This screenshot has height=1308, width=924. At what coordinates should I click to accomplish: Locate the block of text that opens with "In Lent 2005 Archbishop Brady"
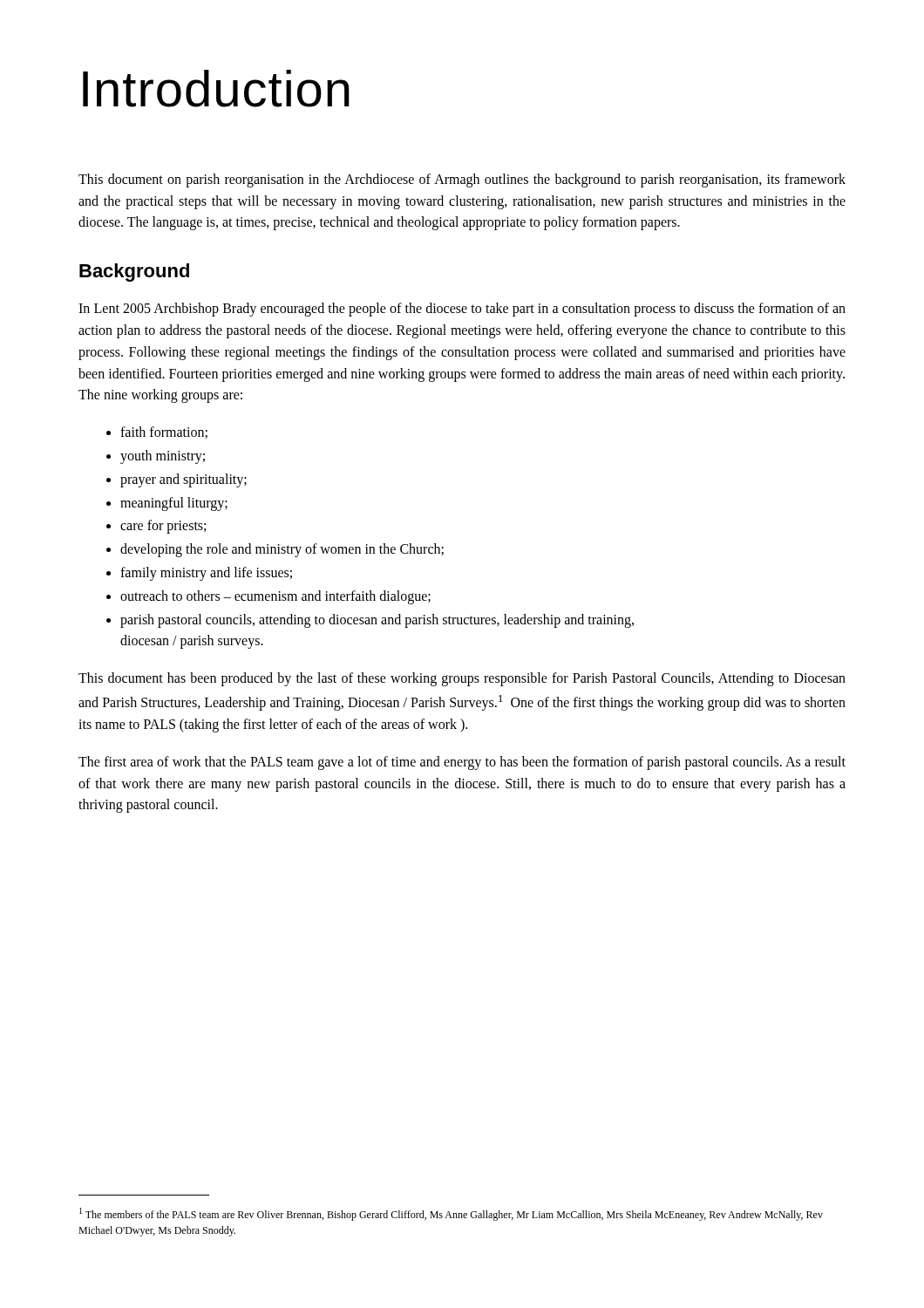[462, 352]
